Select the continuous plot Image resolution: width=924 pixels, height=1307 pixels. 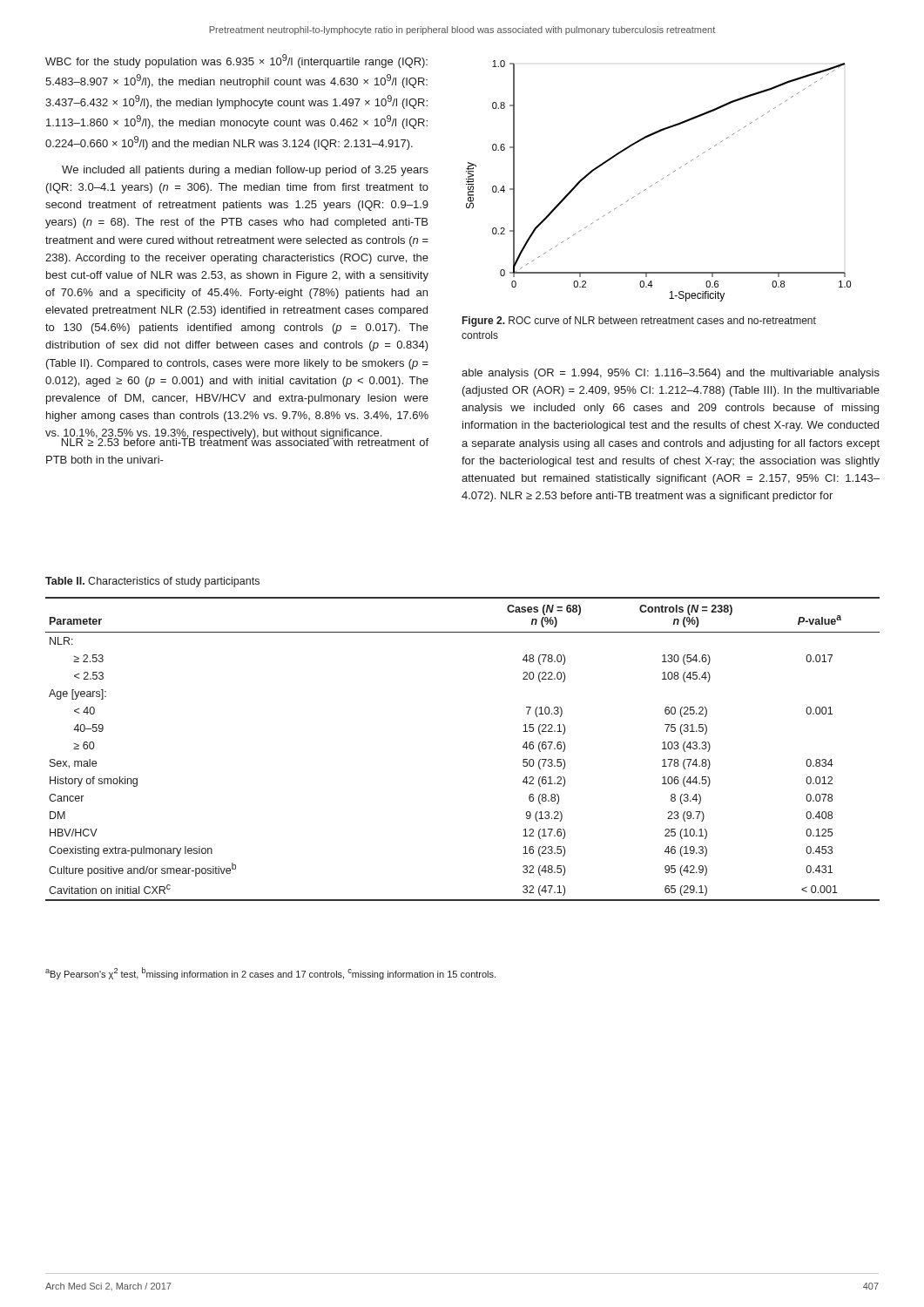click(x=671, y=178)
